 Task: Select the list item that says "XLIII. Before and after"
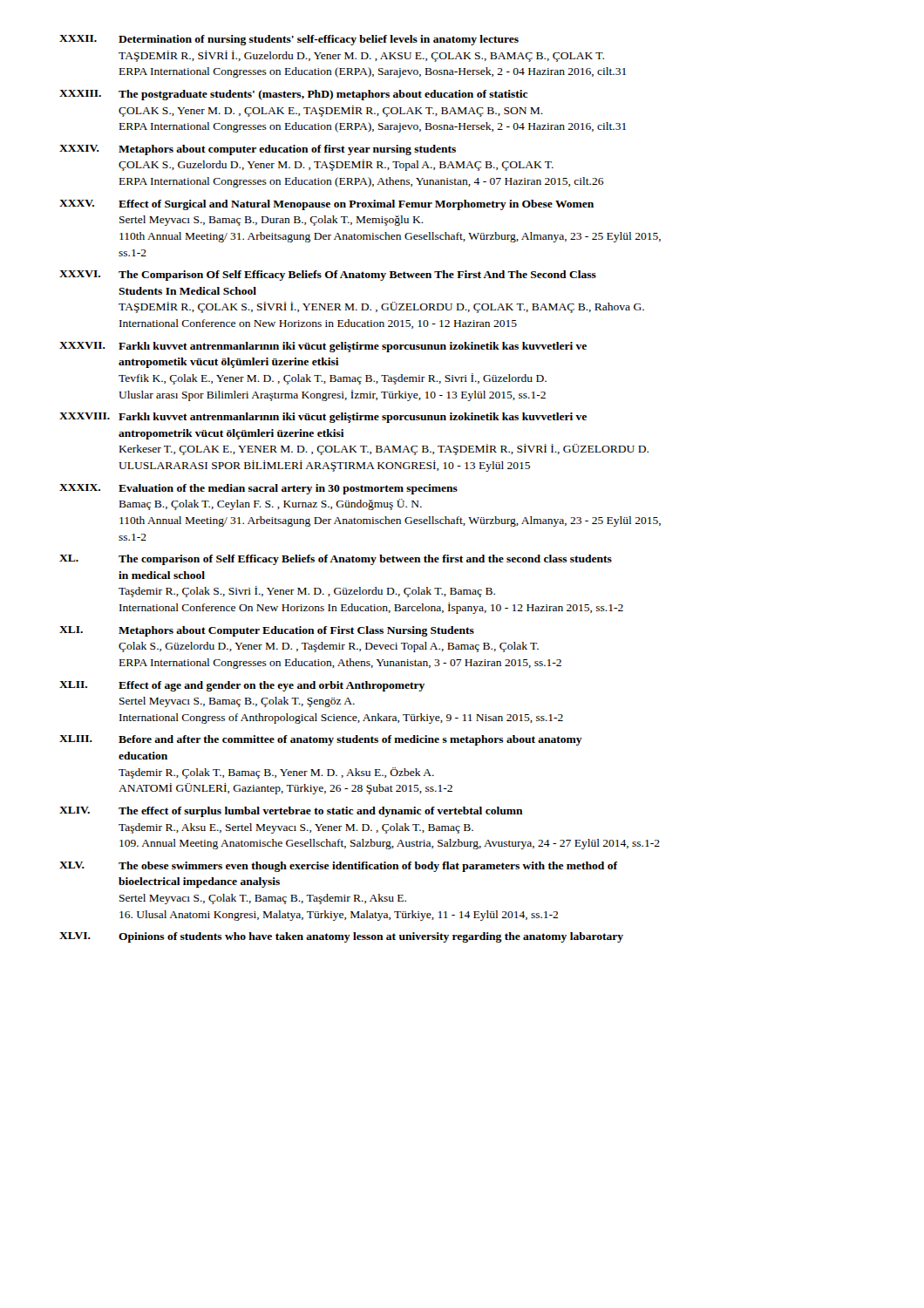321,740
